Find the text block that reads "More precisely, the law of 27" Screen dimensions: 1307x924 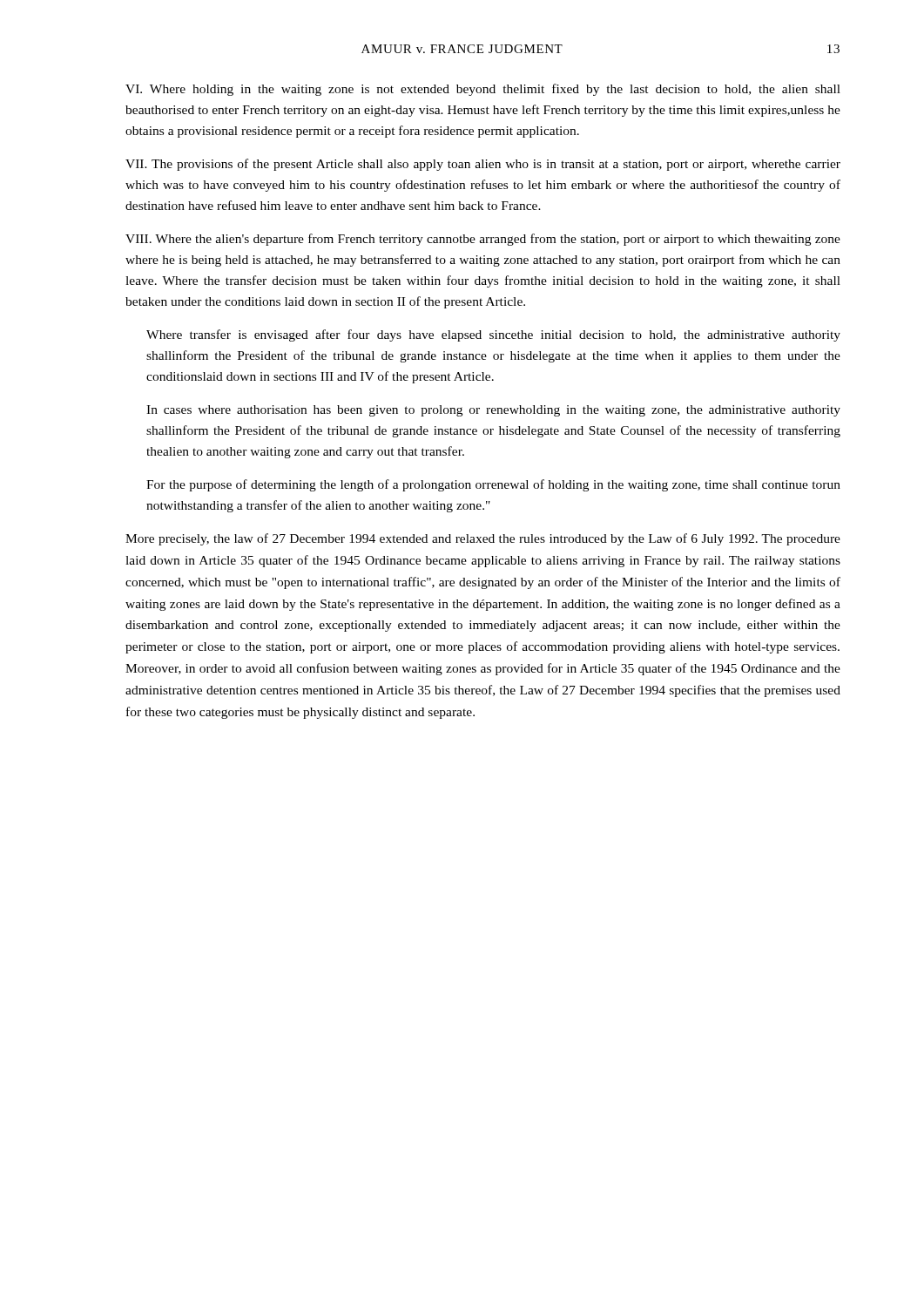coord(483,625)
